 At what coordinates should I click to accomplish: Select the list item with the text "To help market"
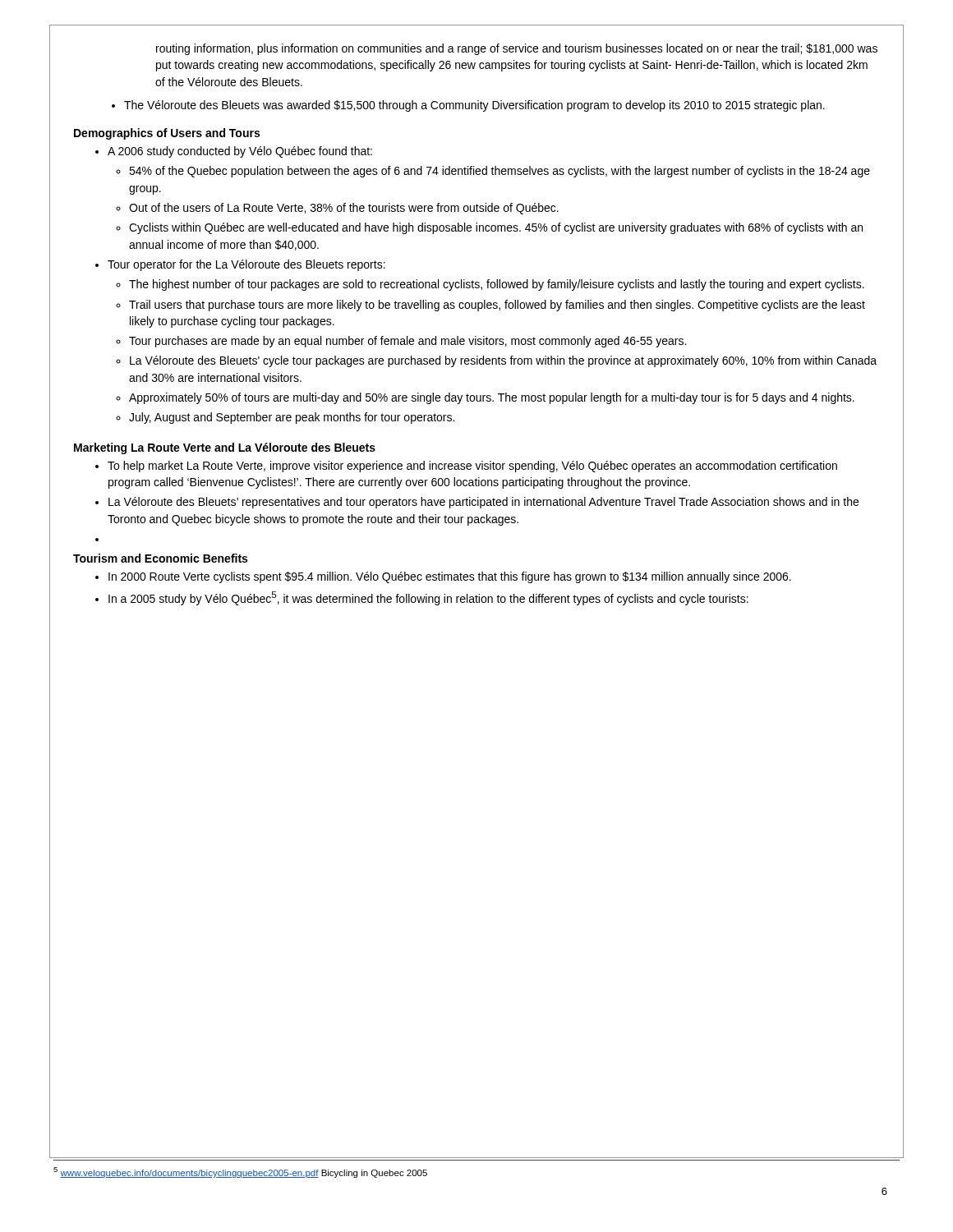tap(485, 502)
